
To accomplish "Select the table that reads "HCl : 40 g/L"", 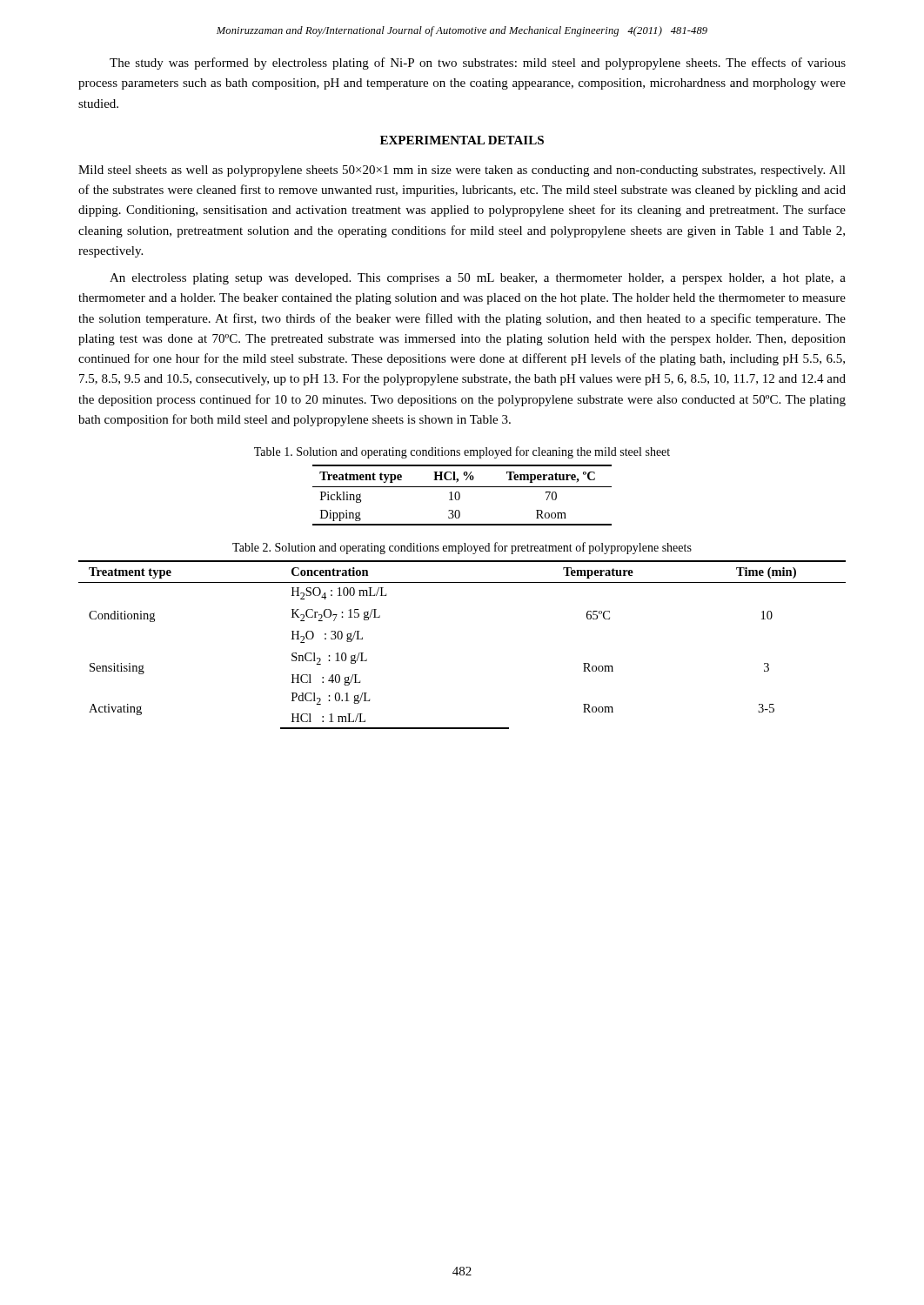I will (462, 645).
